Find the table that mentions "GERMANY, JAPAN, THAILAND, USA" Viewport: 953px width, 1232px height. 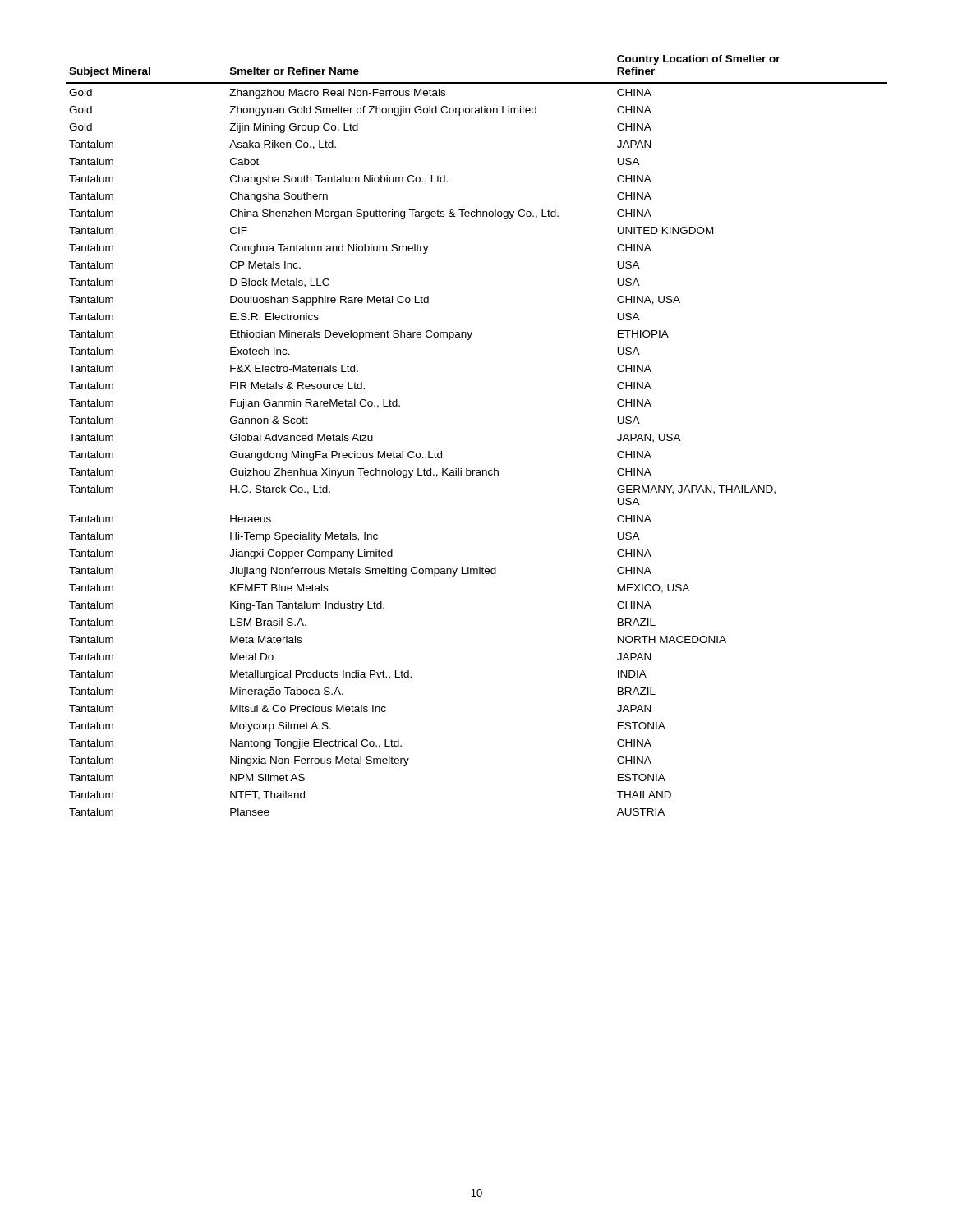[476, 435]
